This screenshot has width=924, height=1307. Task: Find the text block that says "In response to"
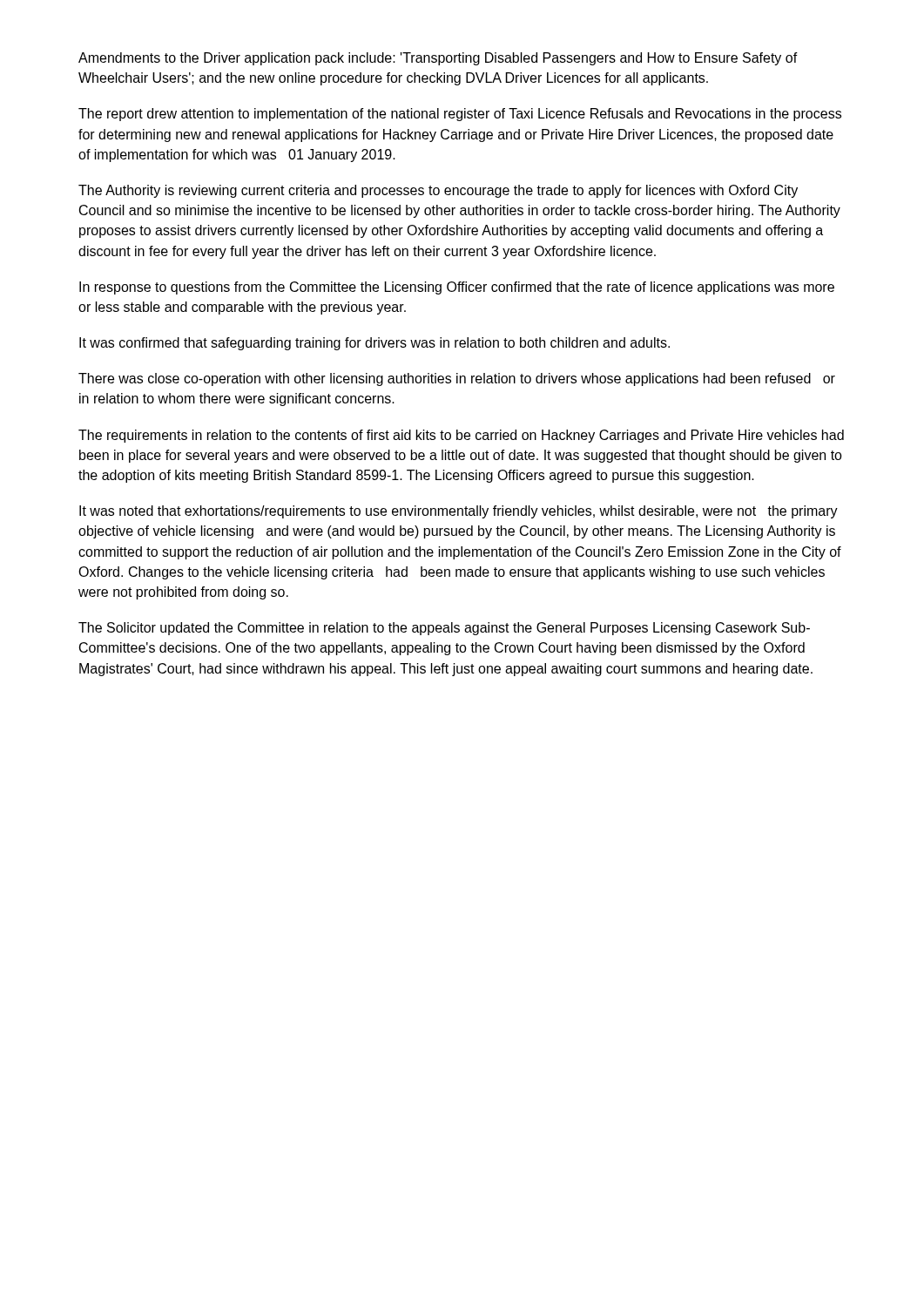click(457, 297)
